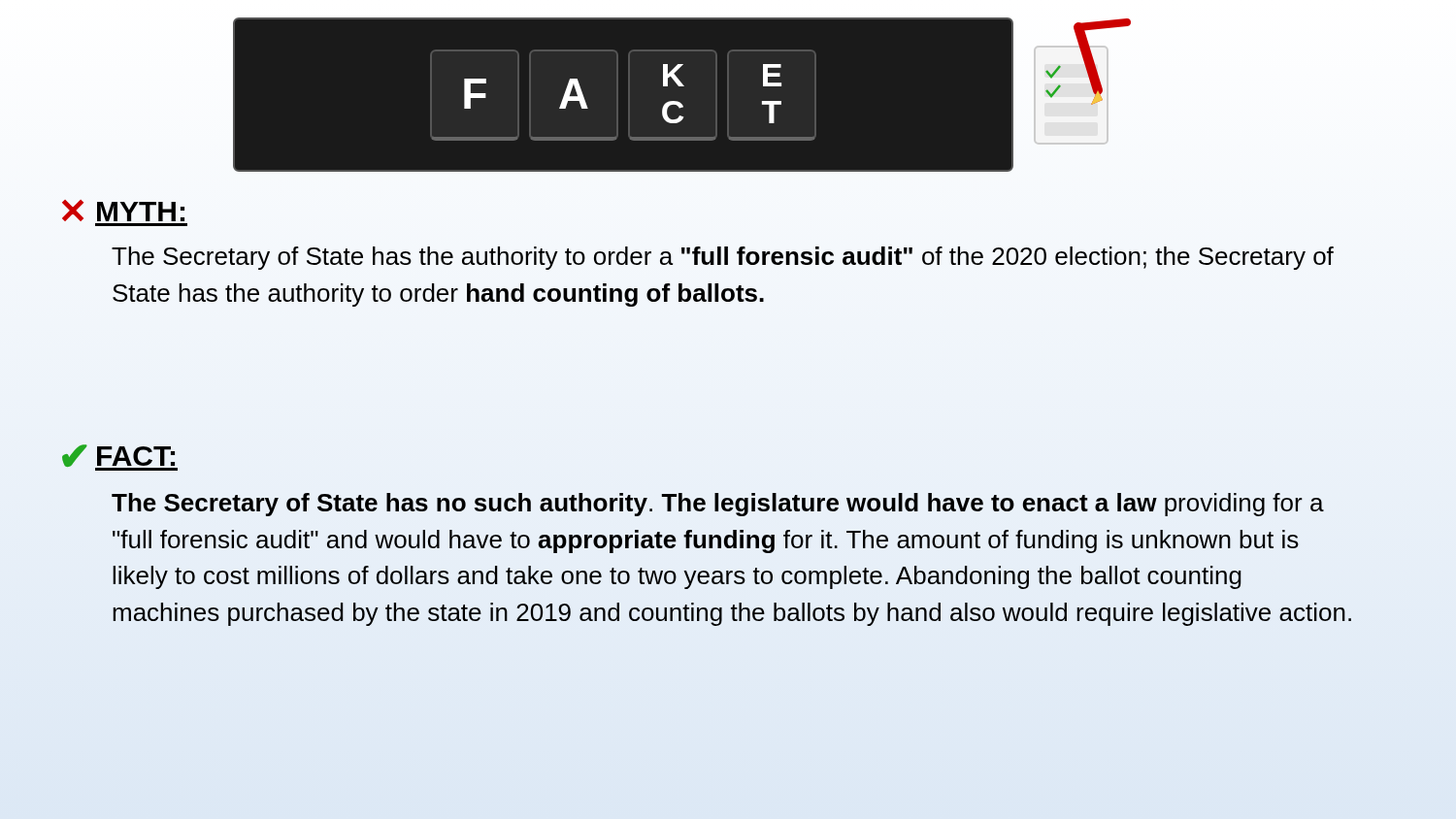This screenshot has width=1456, height=819.
Task: Navigate to the element starting "✕ MYTH:"
Action: click(x=123, y=212)
